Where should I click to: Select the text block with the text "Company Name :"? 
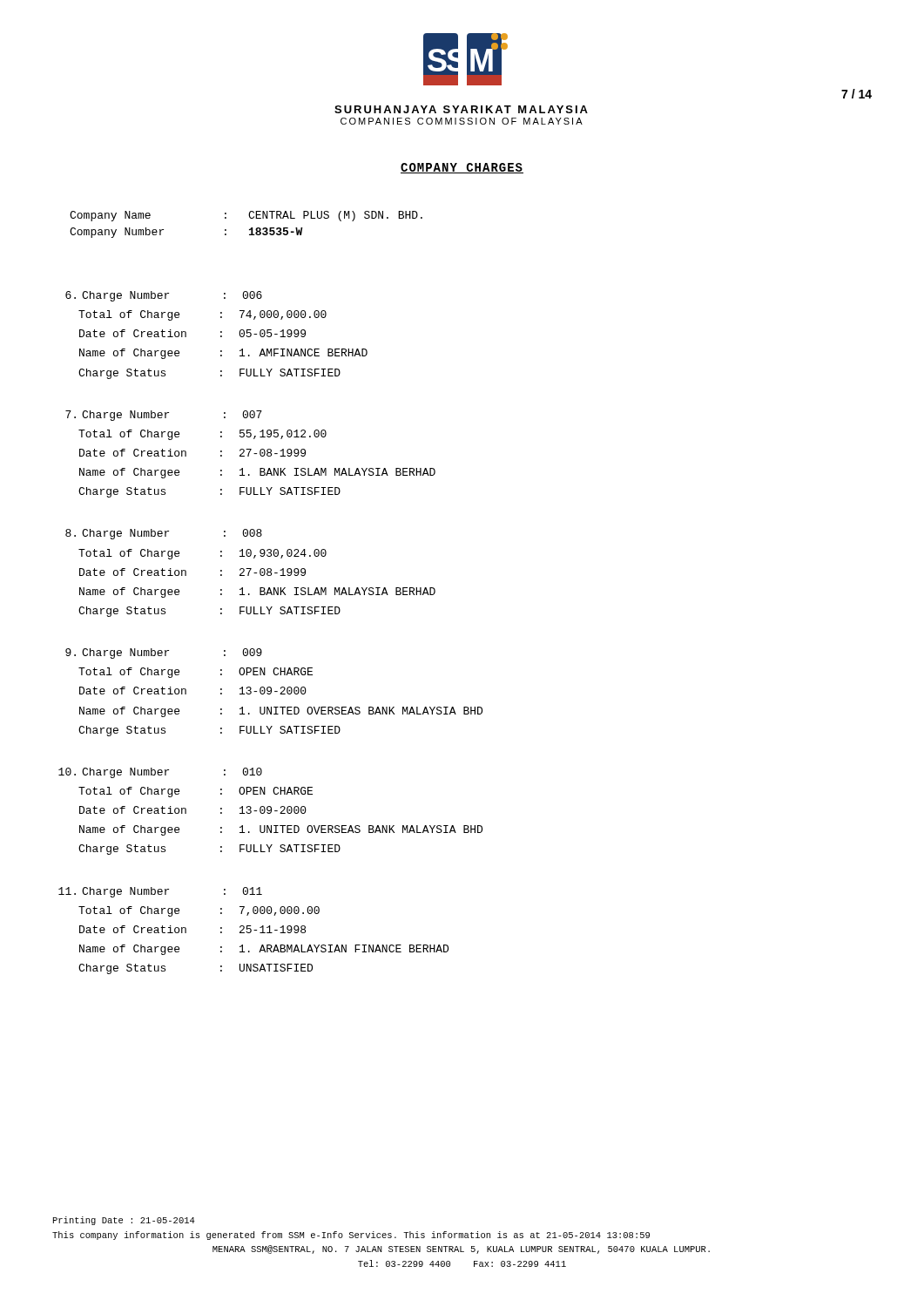pos(247,224)
